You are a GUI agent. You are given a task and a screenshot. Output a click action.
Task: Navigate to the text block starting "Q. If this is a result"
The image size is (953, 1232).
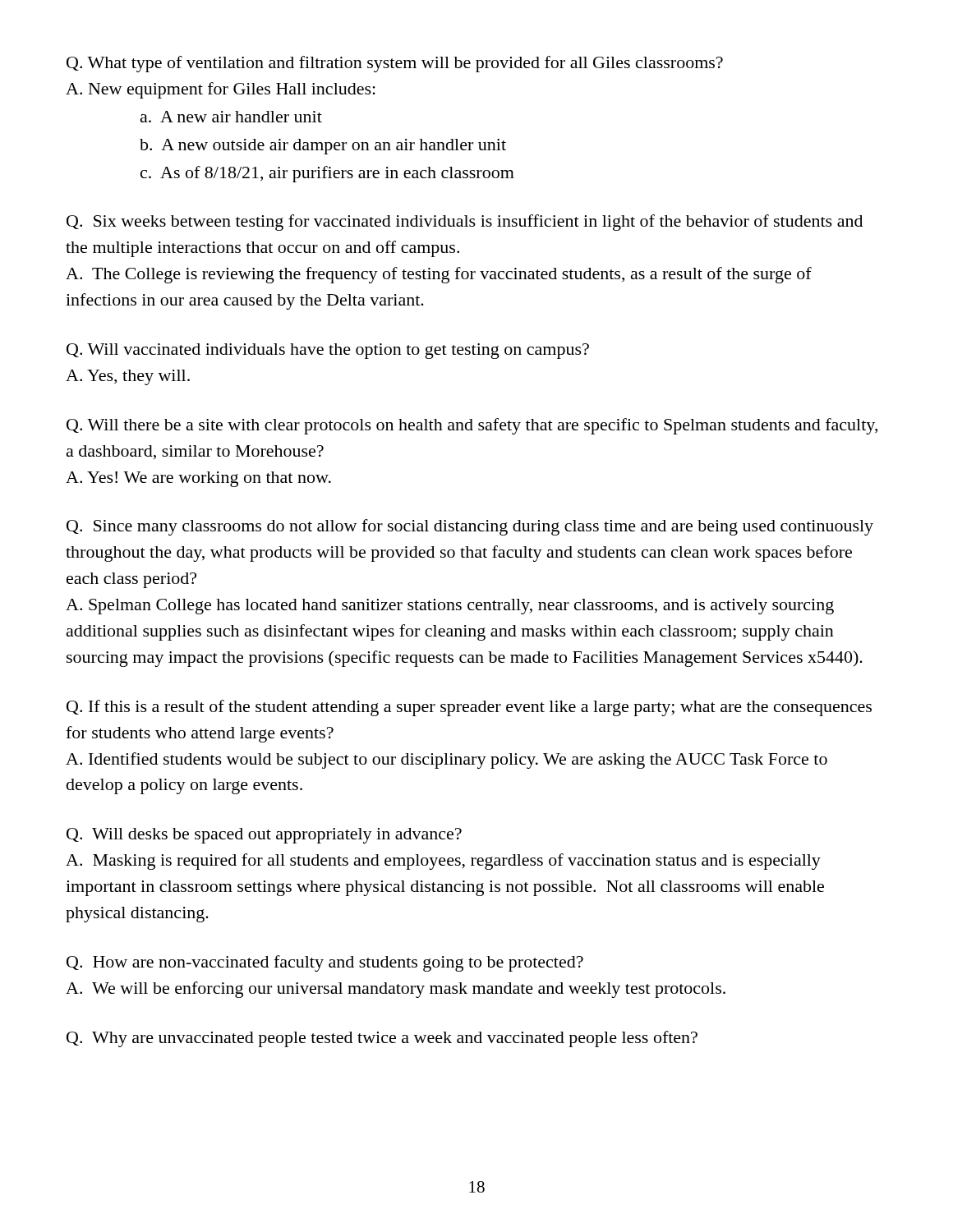point(472,745)
